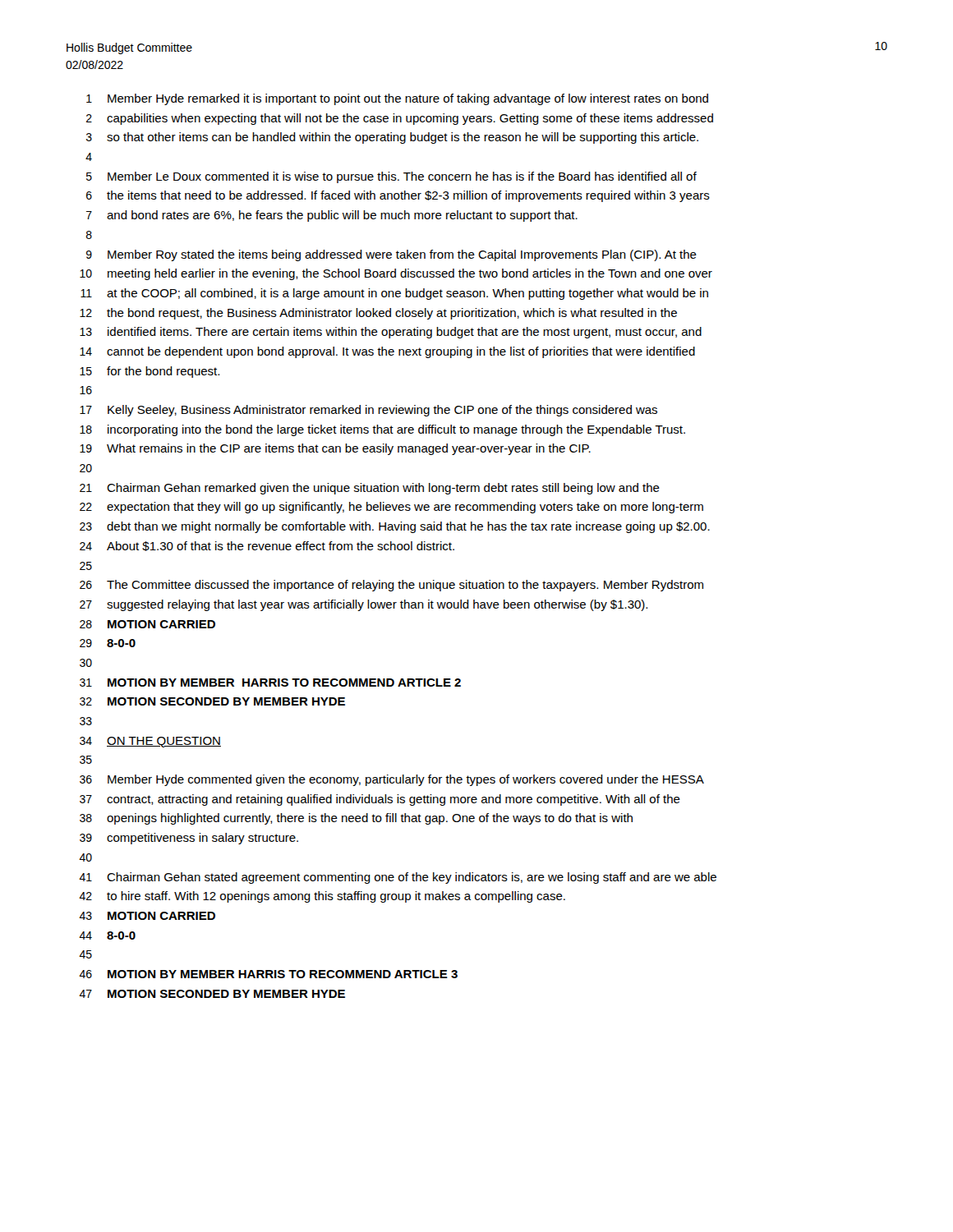Point to the block beginning "19 What remains"
The image size is (953, 1232).
[476, 449]
